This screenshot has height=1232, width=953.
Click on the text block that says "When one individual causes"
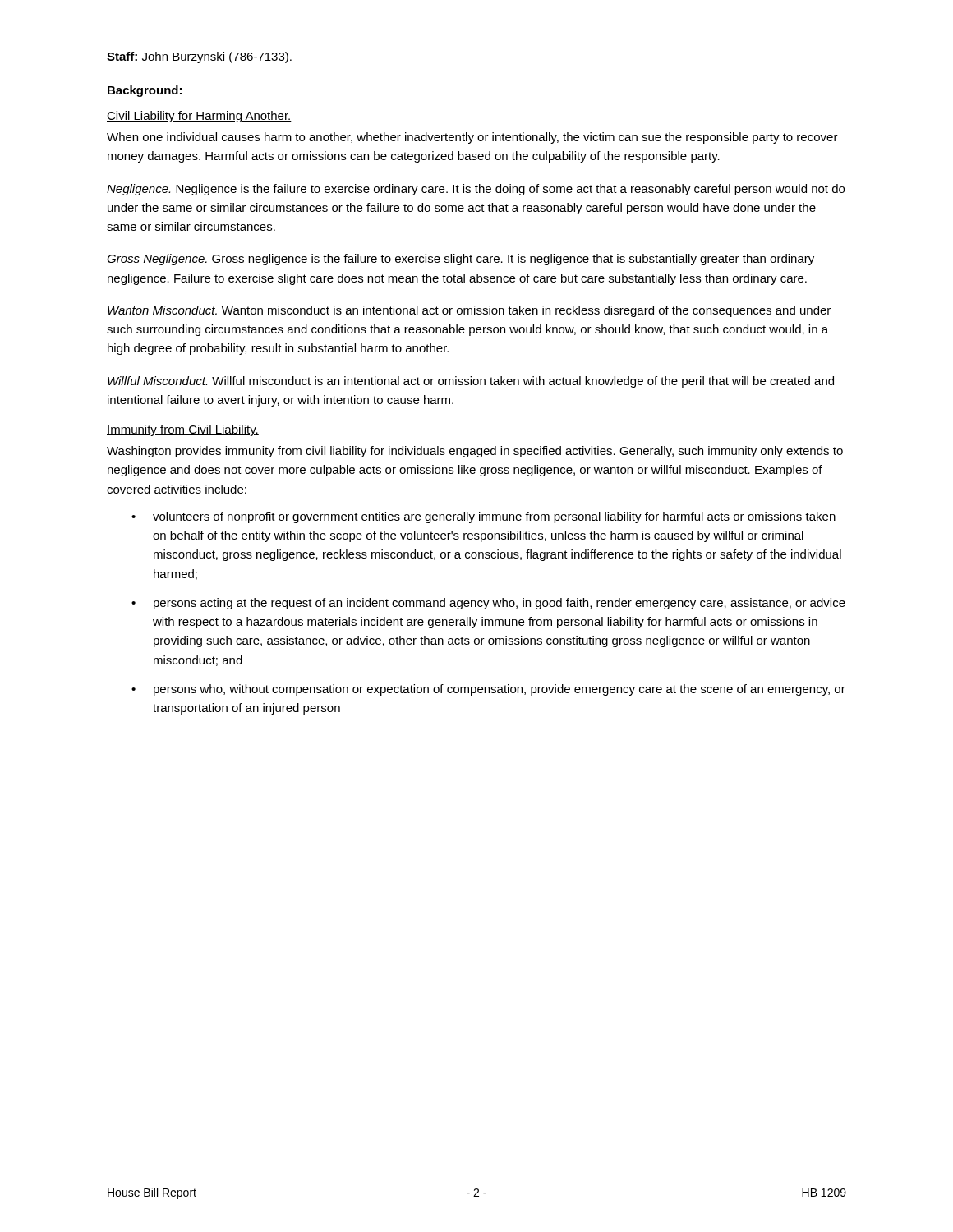coord(472,146)
